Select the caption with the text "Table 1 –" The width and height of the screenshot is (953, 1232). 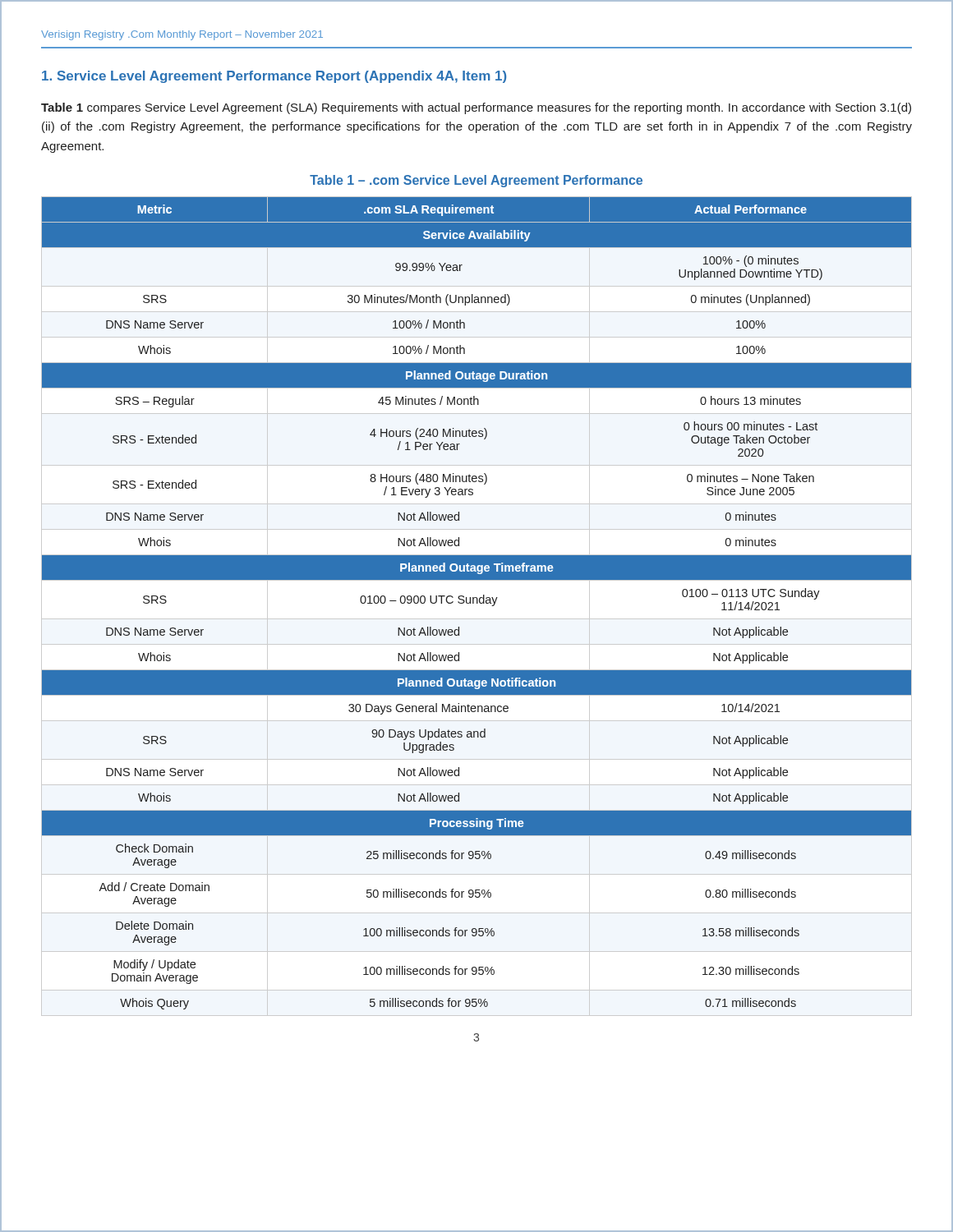(x=476, y=180)
